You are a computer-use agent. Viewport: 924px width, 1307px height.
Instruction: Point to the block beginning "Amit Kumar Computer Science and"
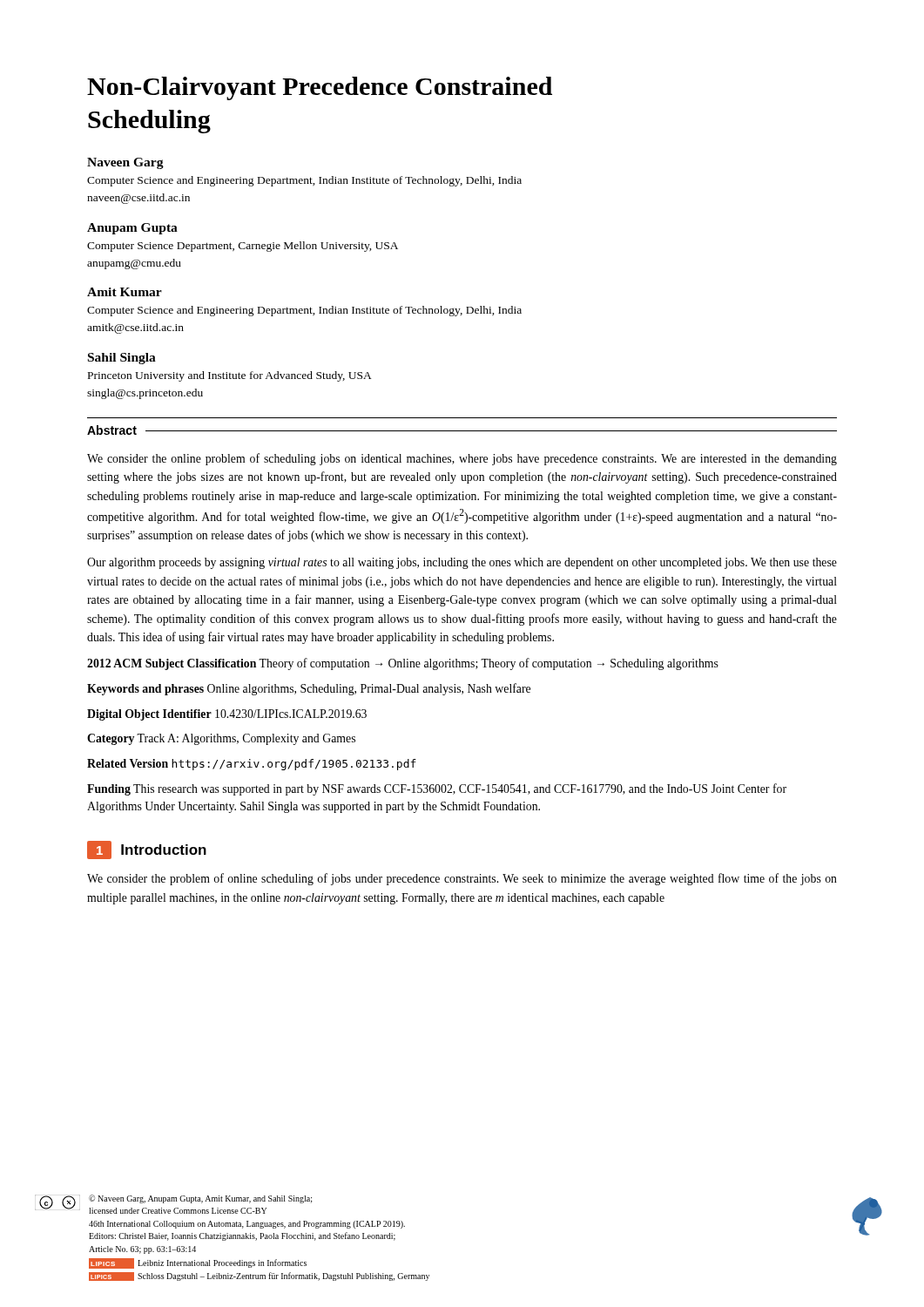462,310
